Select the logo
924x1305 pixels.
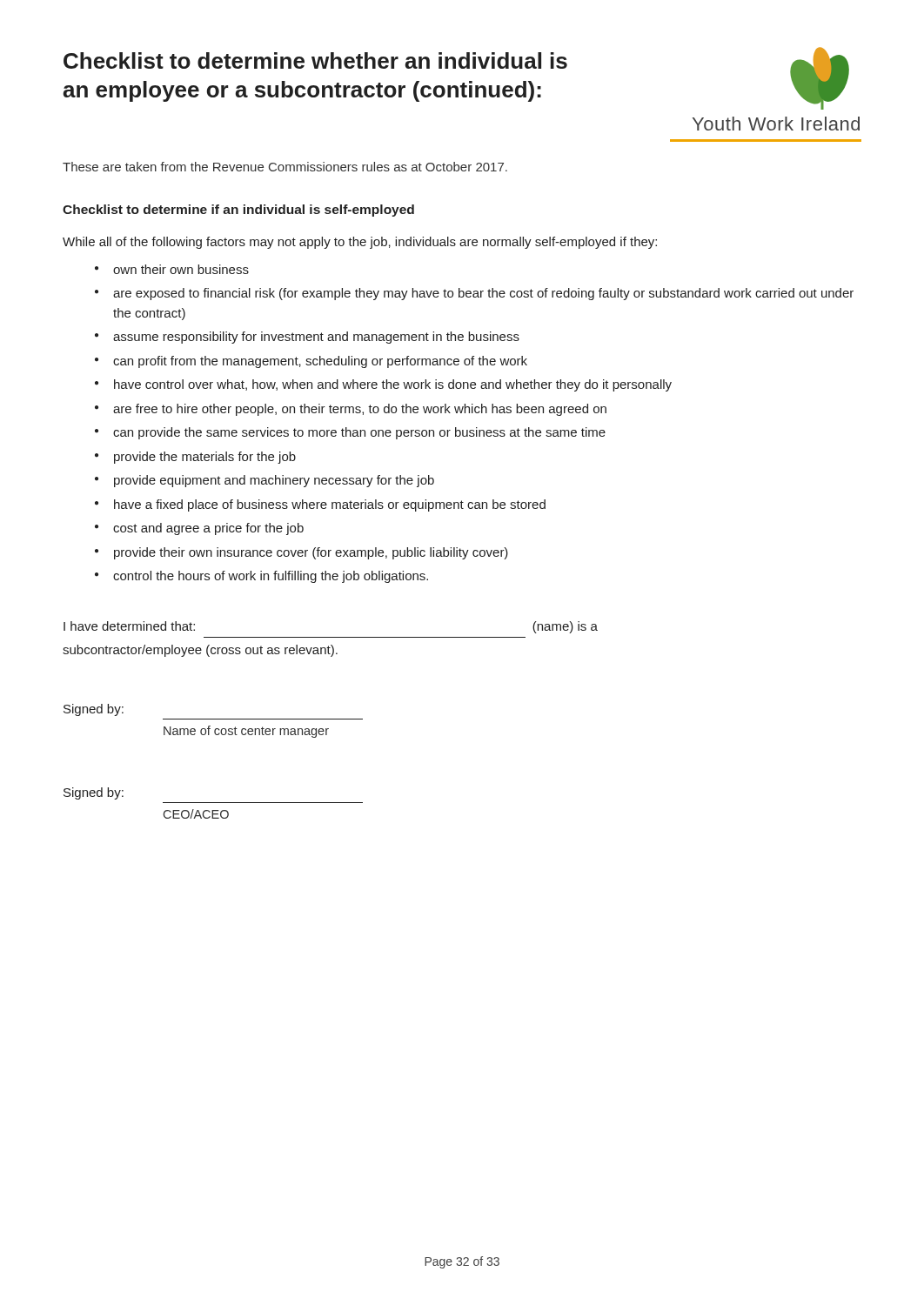tap(766, 94)
